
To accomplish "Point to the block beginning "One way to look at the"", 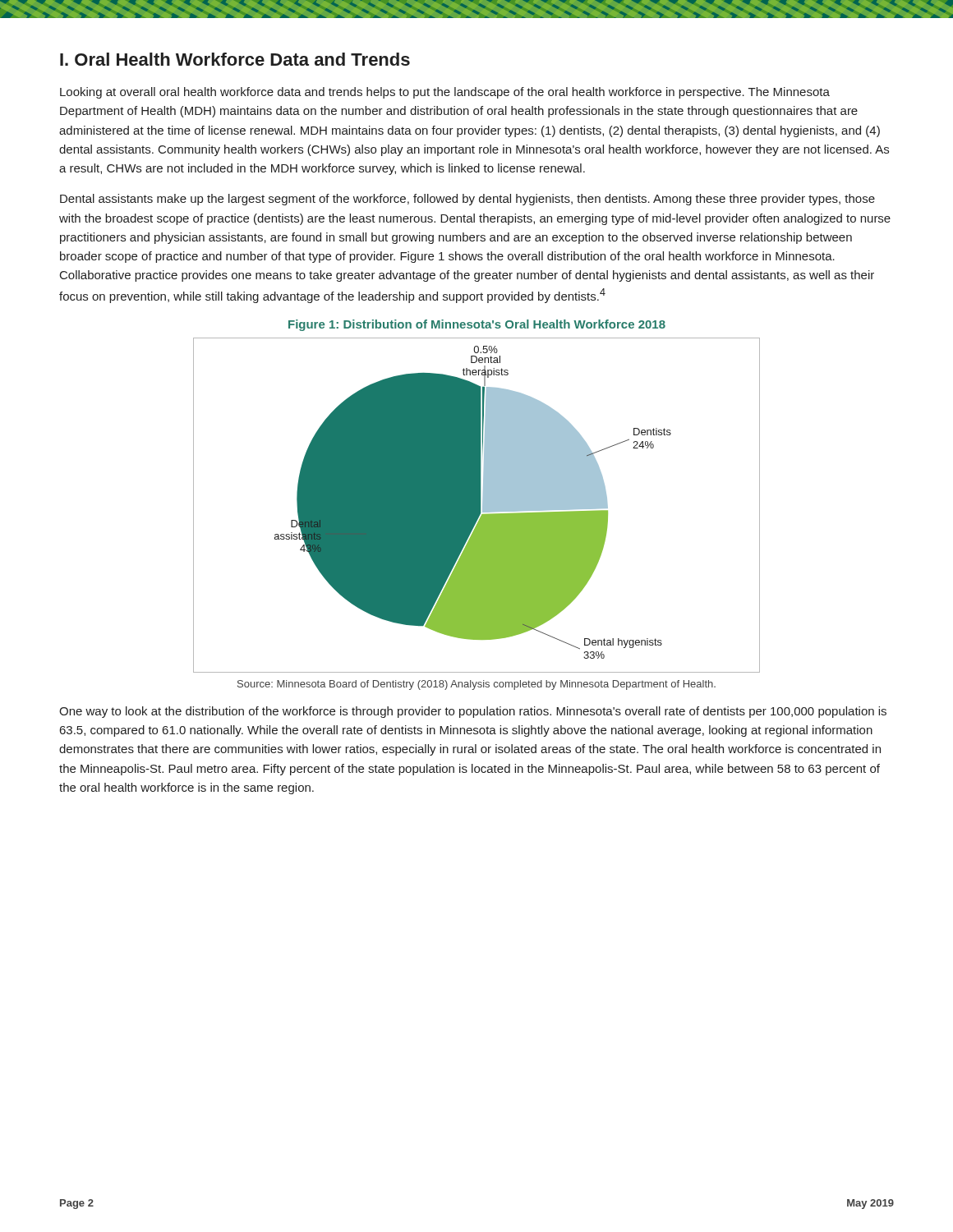I will tap(476, 749).
